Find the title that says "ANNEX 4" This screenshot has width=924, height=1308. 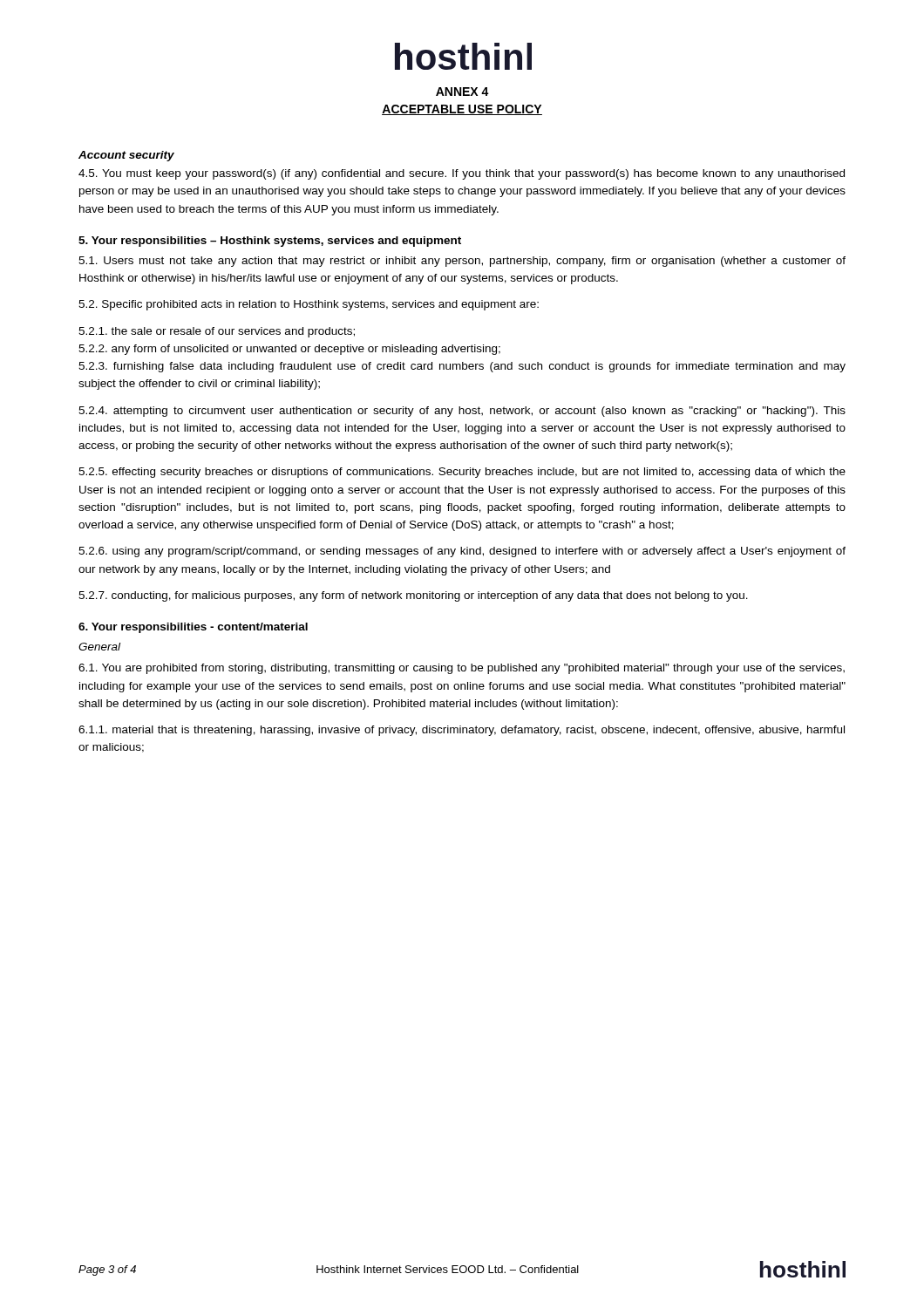coord(462,92)
